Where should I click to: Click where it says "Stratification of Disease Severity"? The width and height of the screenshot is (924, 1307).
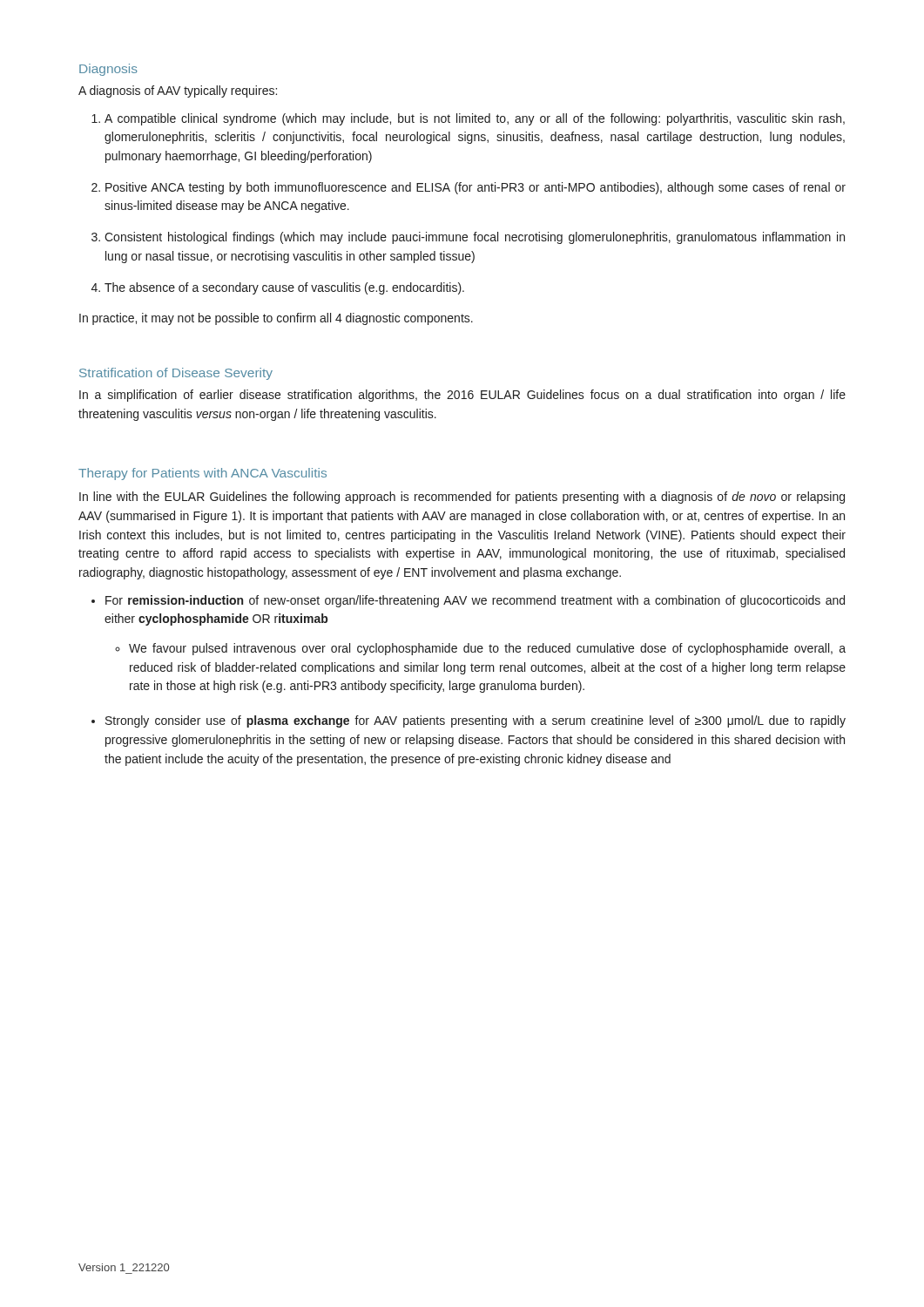coord(176,372)
